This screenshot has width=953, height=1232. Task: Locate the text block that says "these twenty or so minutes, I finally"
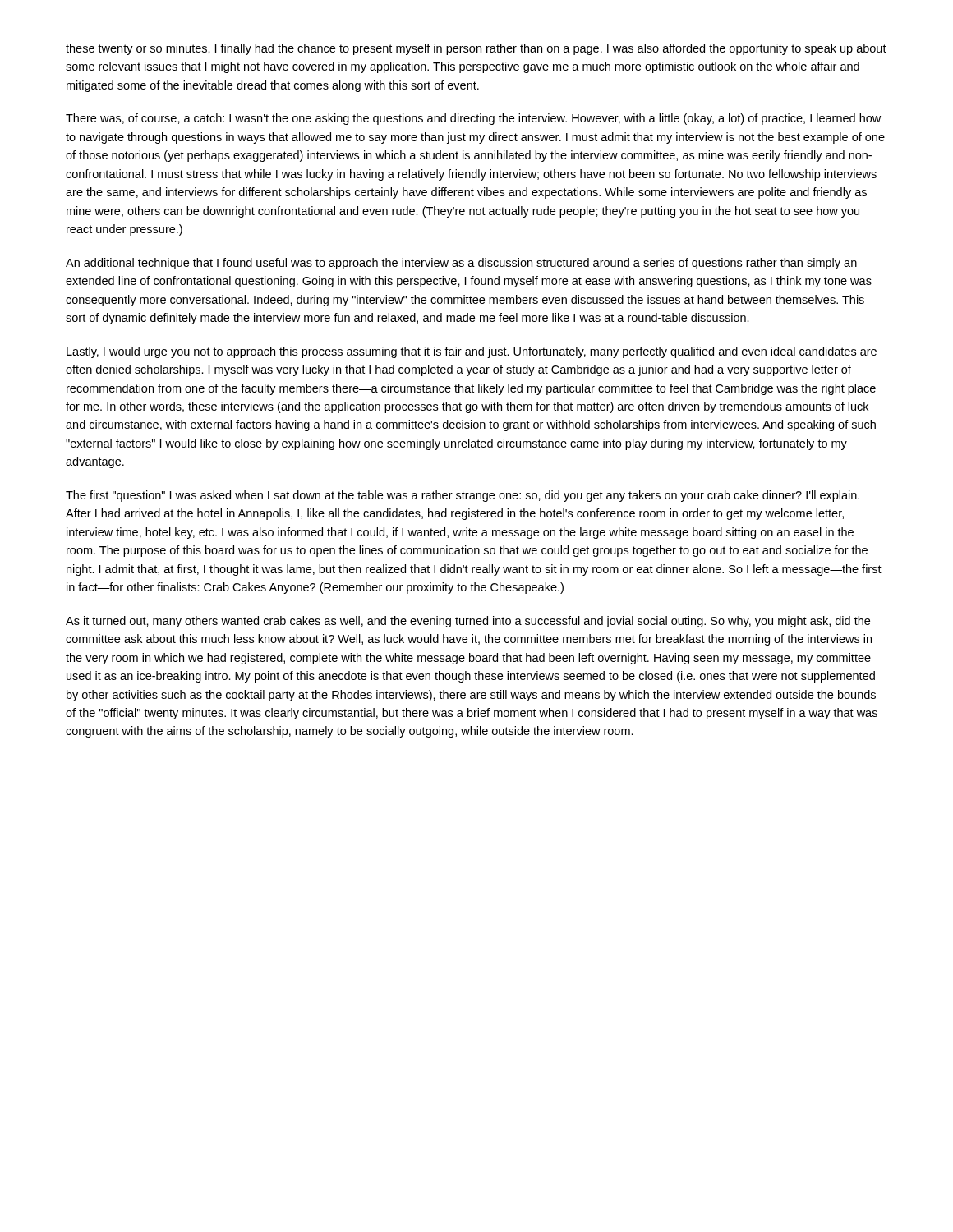476,67
